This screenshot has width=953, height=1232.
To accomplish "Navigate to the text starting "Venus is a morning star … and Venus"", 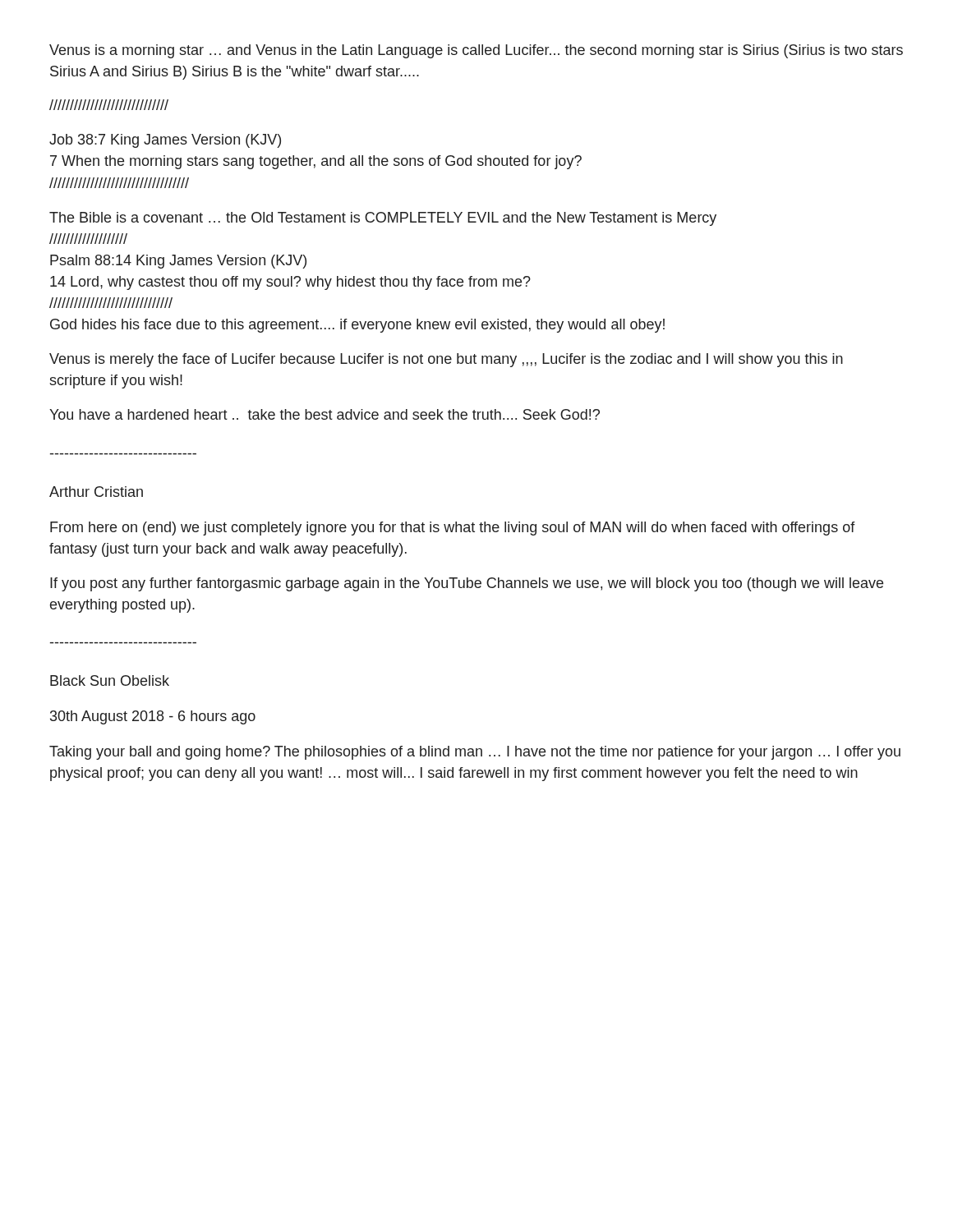I will [x=476, y=61].
